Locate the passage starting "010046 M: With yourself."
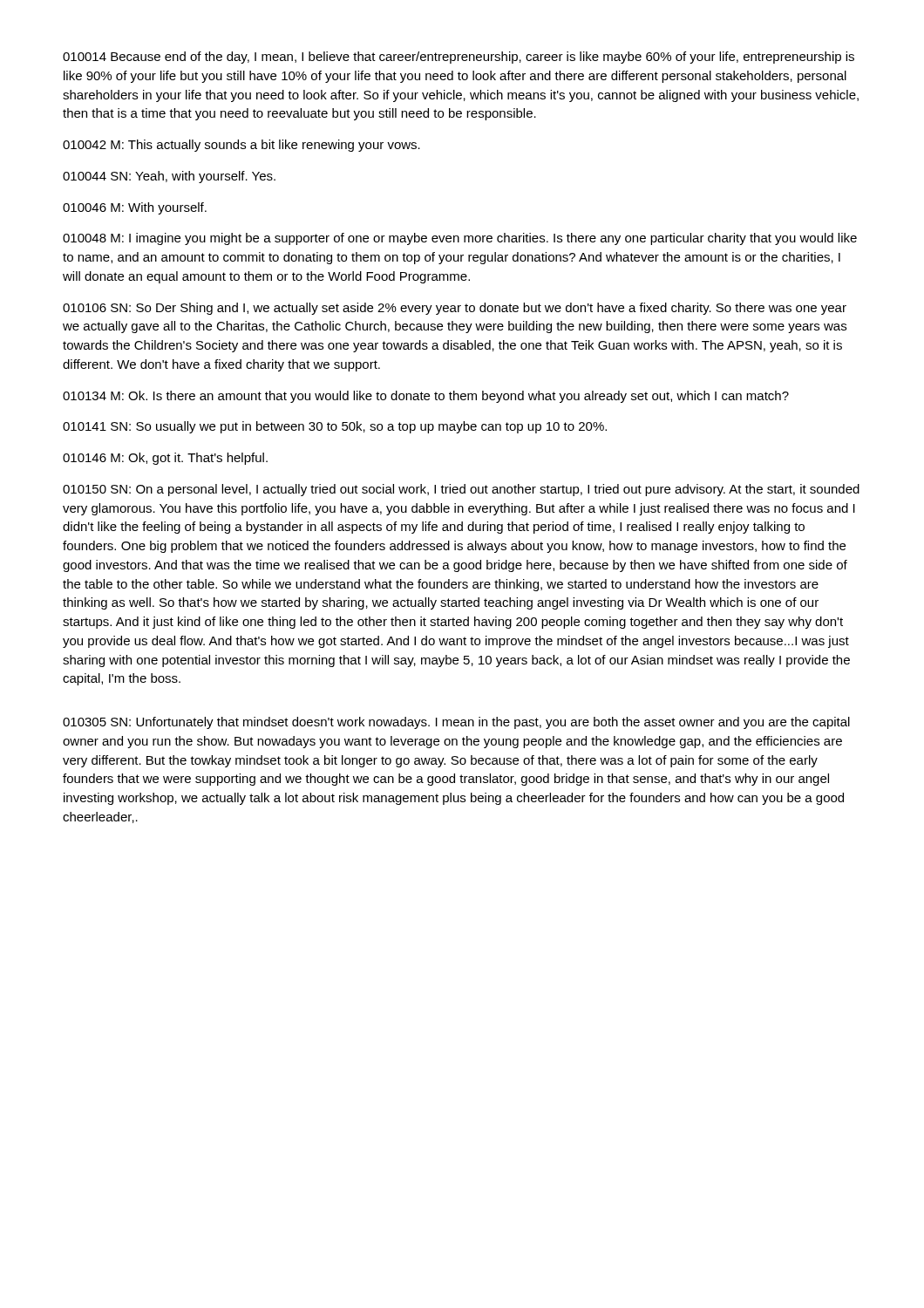This screenshot has height=1308, width=924. coord(135,207)
